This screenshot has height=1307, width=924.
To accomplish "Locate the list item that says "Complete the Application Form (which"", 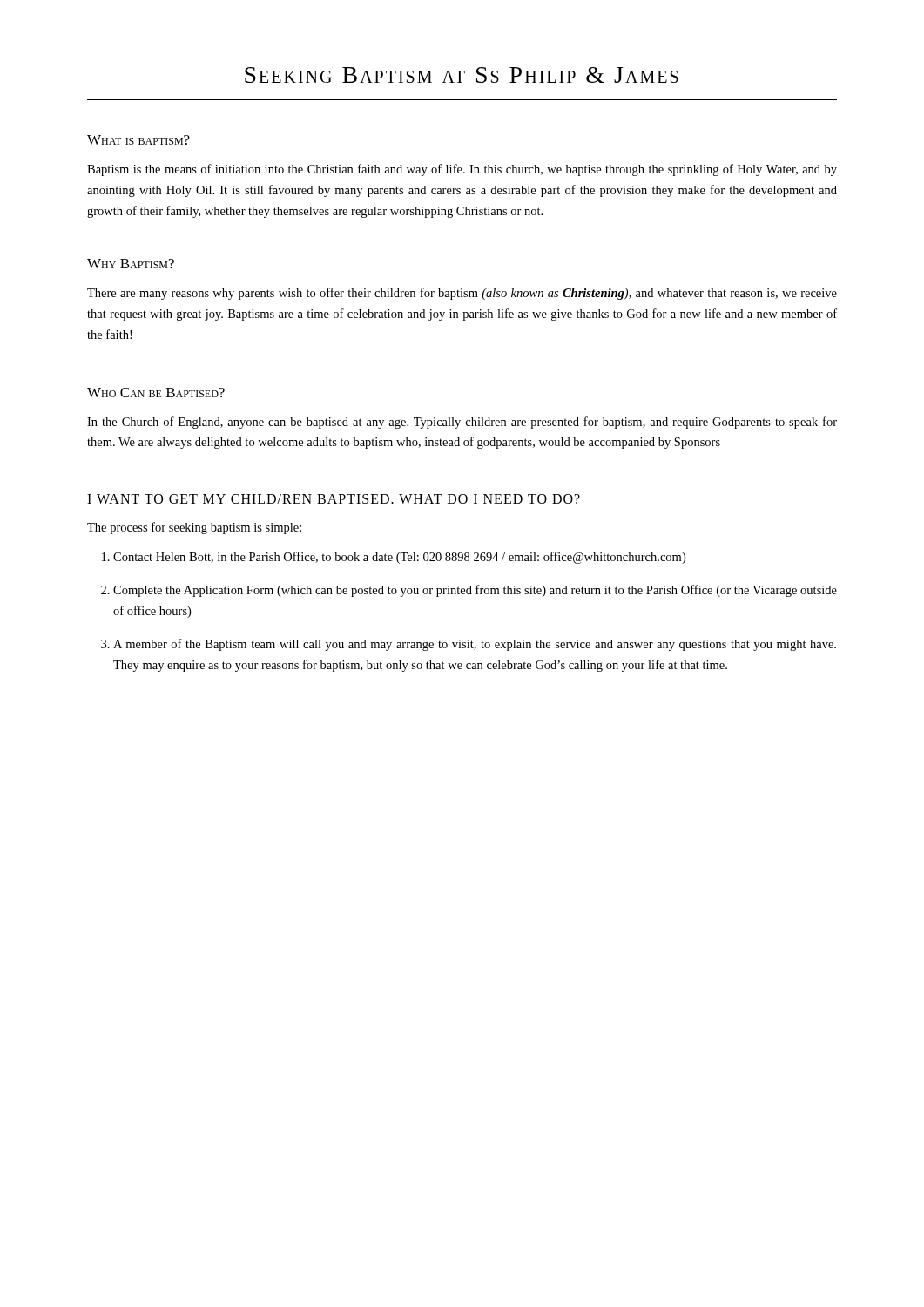I will tap(475, 601).
